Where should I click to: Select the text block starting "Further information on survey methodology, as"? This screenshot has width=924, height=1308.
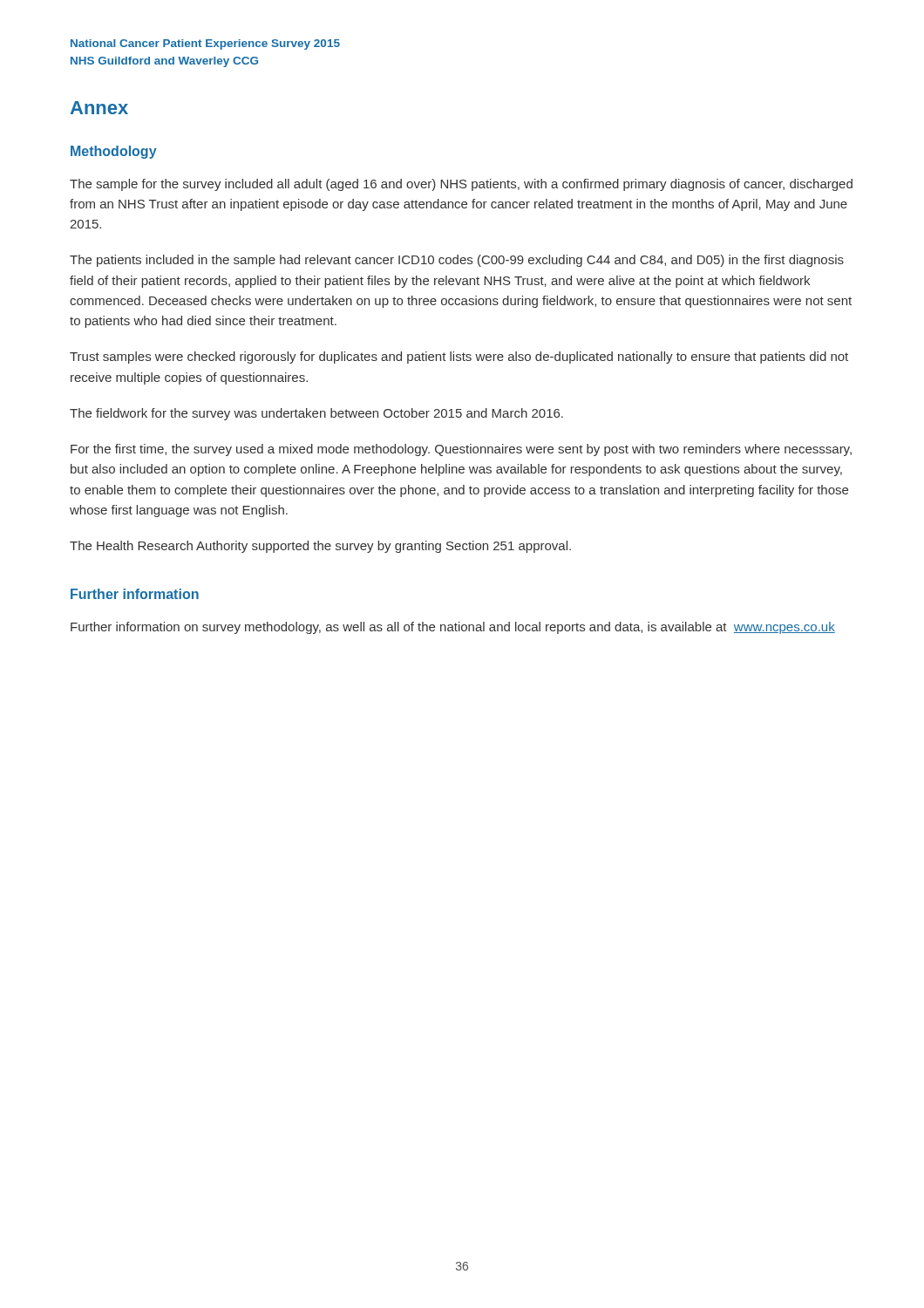[452, 627]
